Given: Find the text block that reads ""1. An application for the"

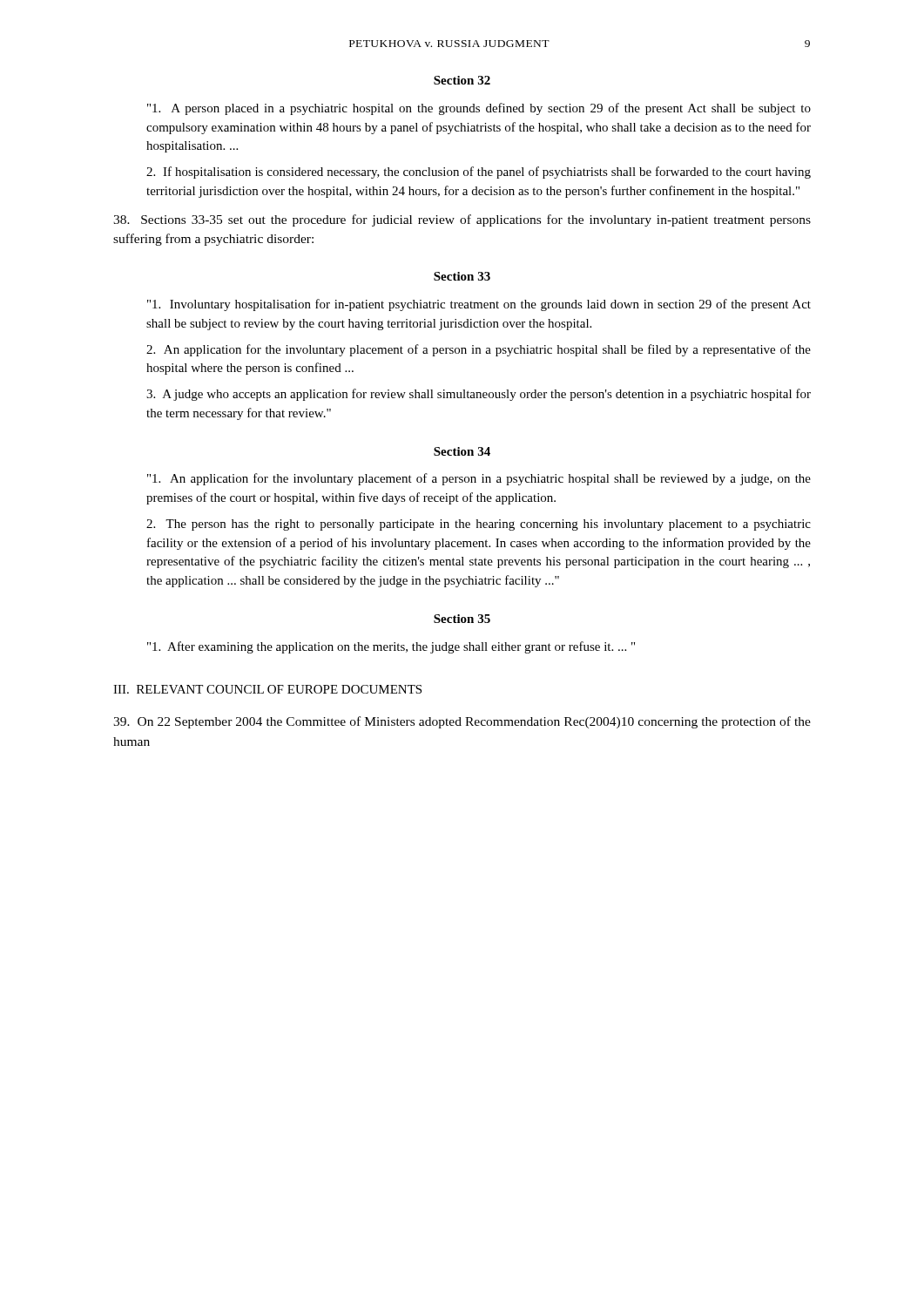Looking at the screenshot, I should coord(479,489).
